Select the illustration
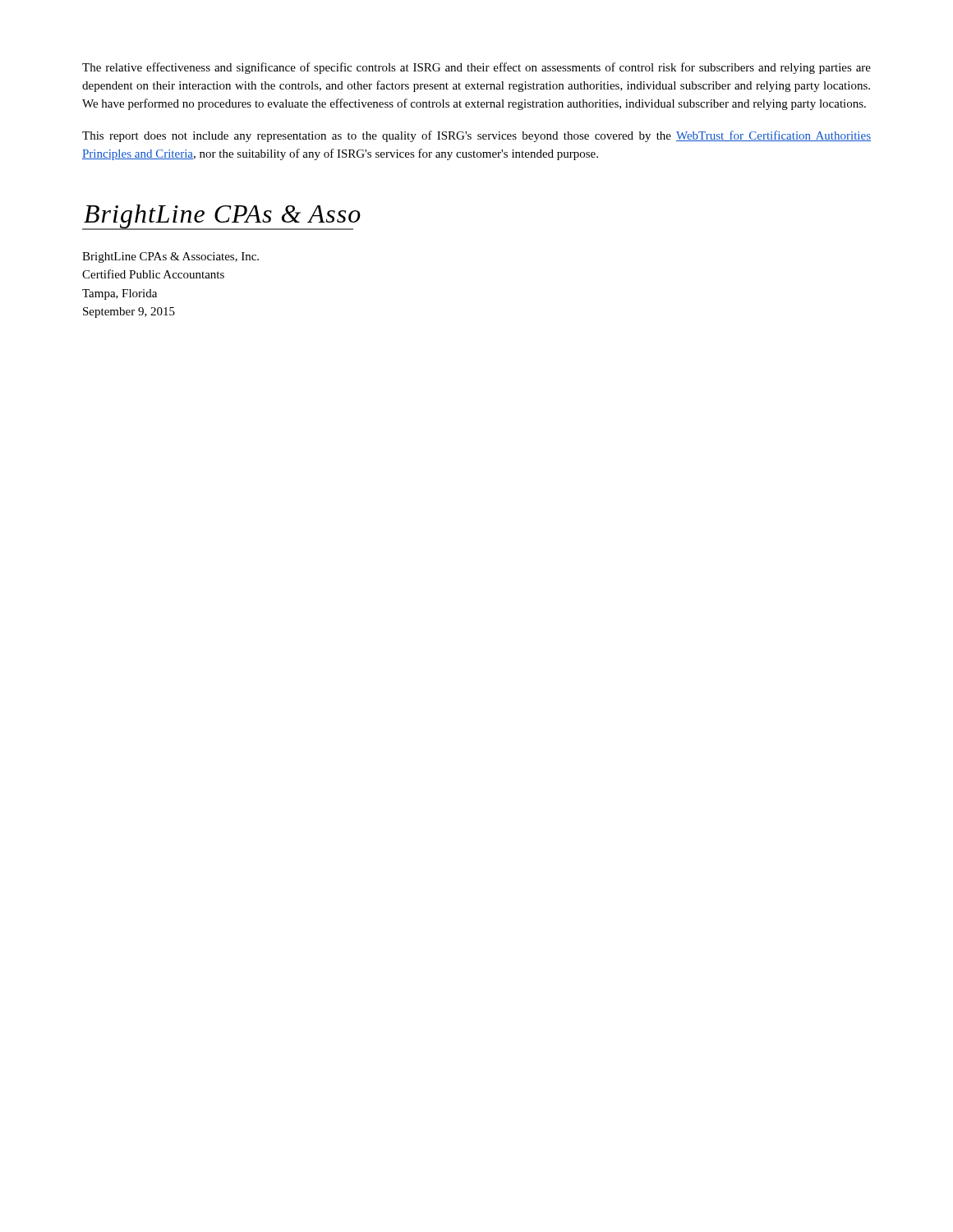This screenshot has height=1232, width=953. pyautogui.click(x=476, y=213)
